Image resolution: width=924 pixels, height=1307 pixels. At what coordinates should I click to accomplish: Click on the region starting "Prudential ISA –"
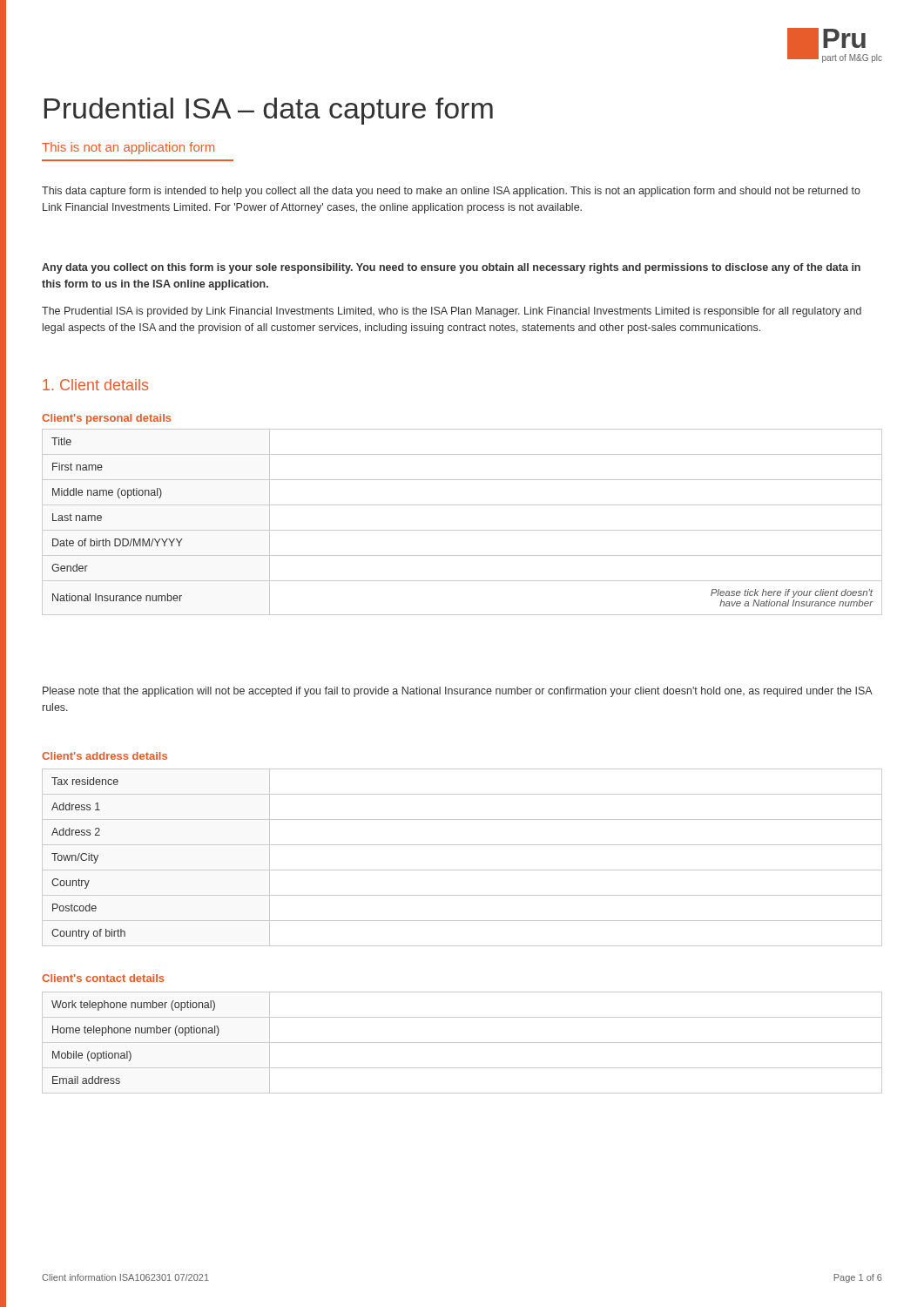pos(268,108)
